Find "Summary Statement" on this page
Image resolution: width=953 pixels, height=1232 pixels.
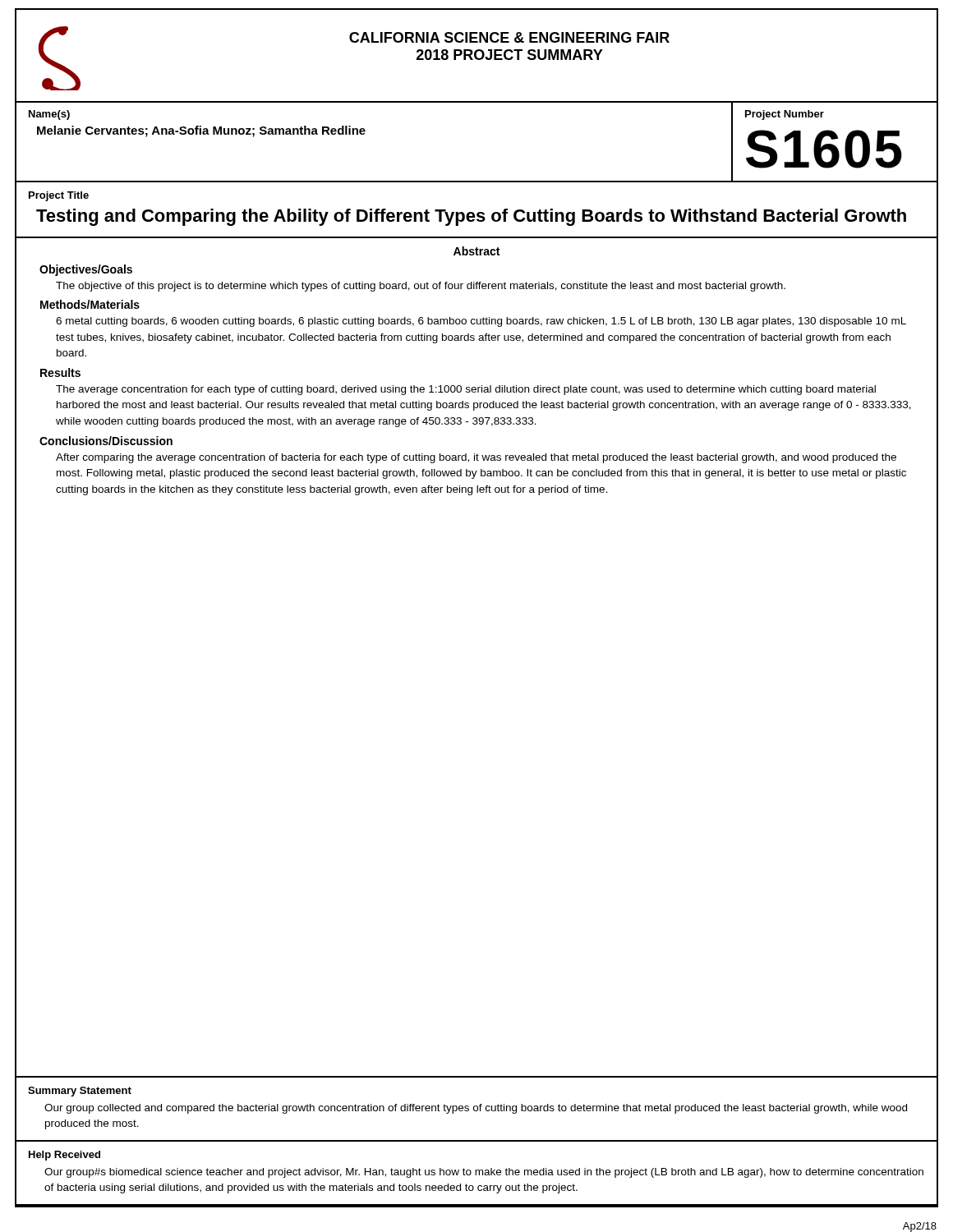pyautogui.click(x=80, y=1090)
